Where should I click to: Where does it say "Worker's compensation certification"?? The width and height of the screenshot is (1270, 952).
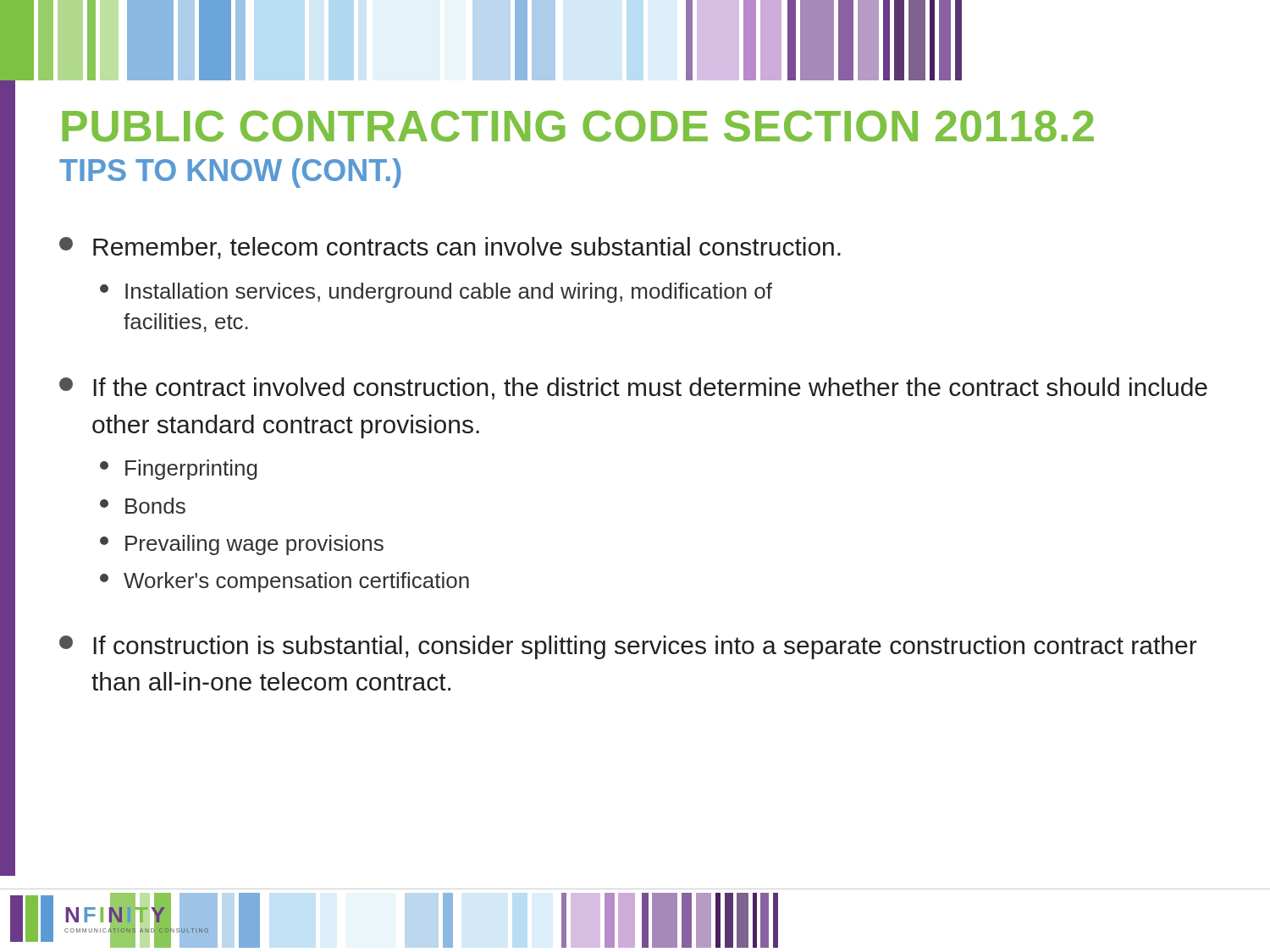coord(285,581)
